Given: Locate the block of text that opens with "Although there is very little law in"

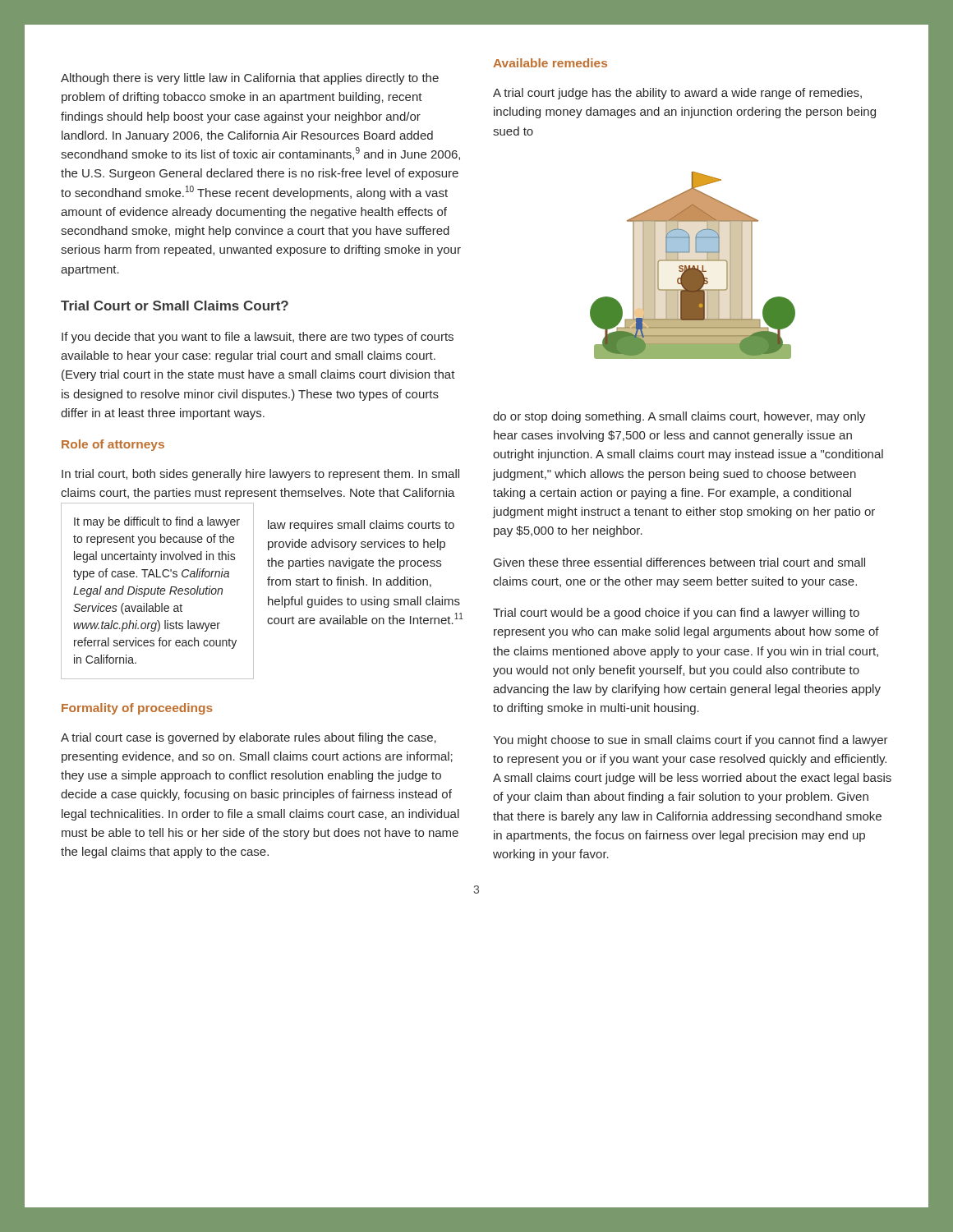Looking at the screenshot, I should pos(262,173).
